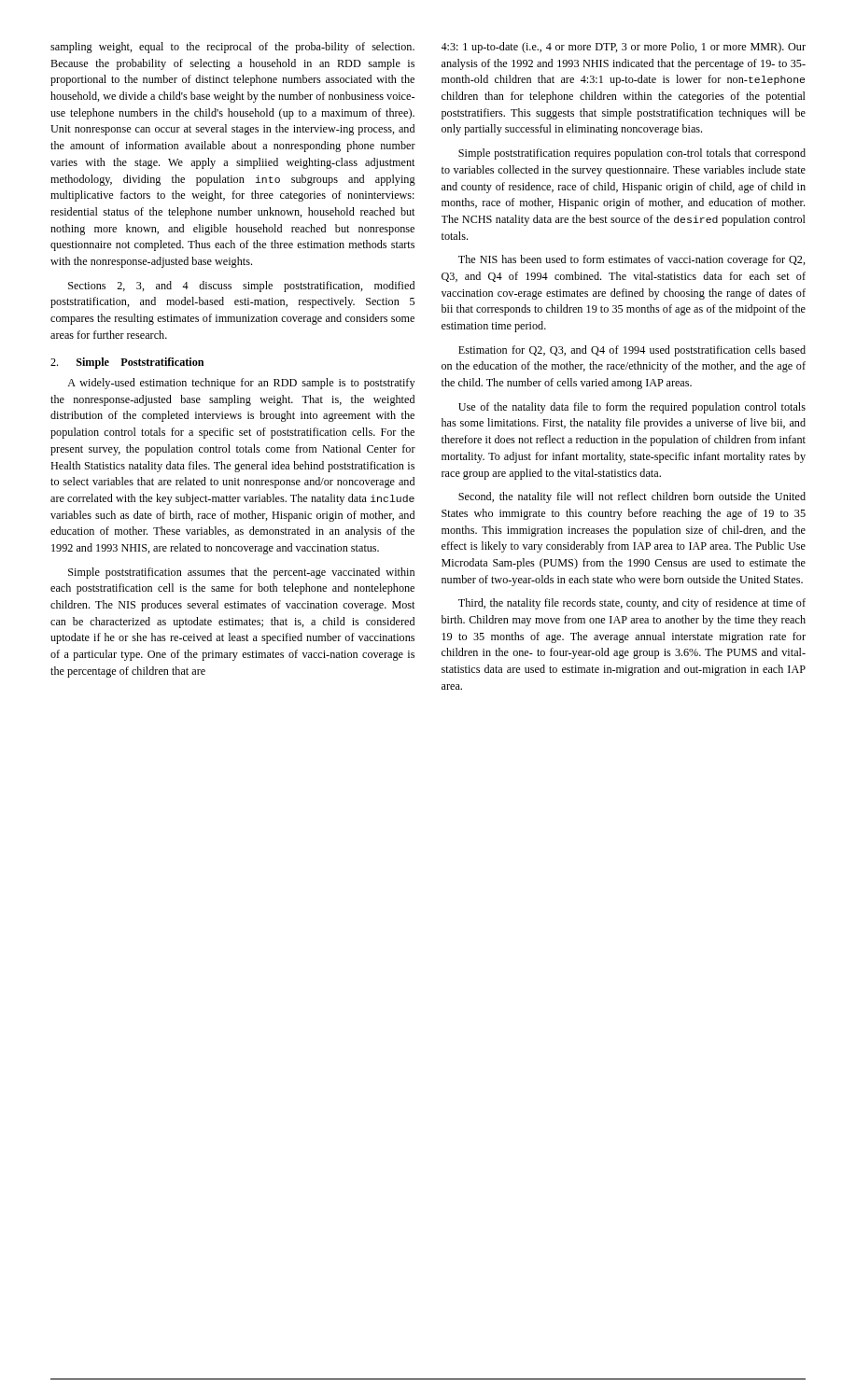Locate the text block that reads "Use of the natality data"

coord(623,441)
